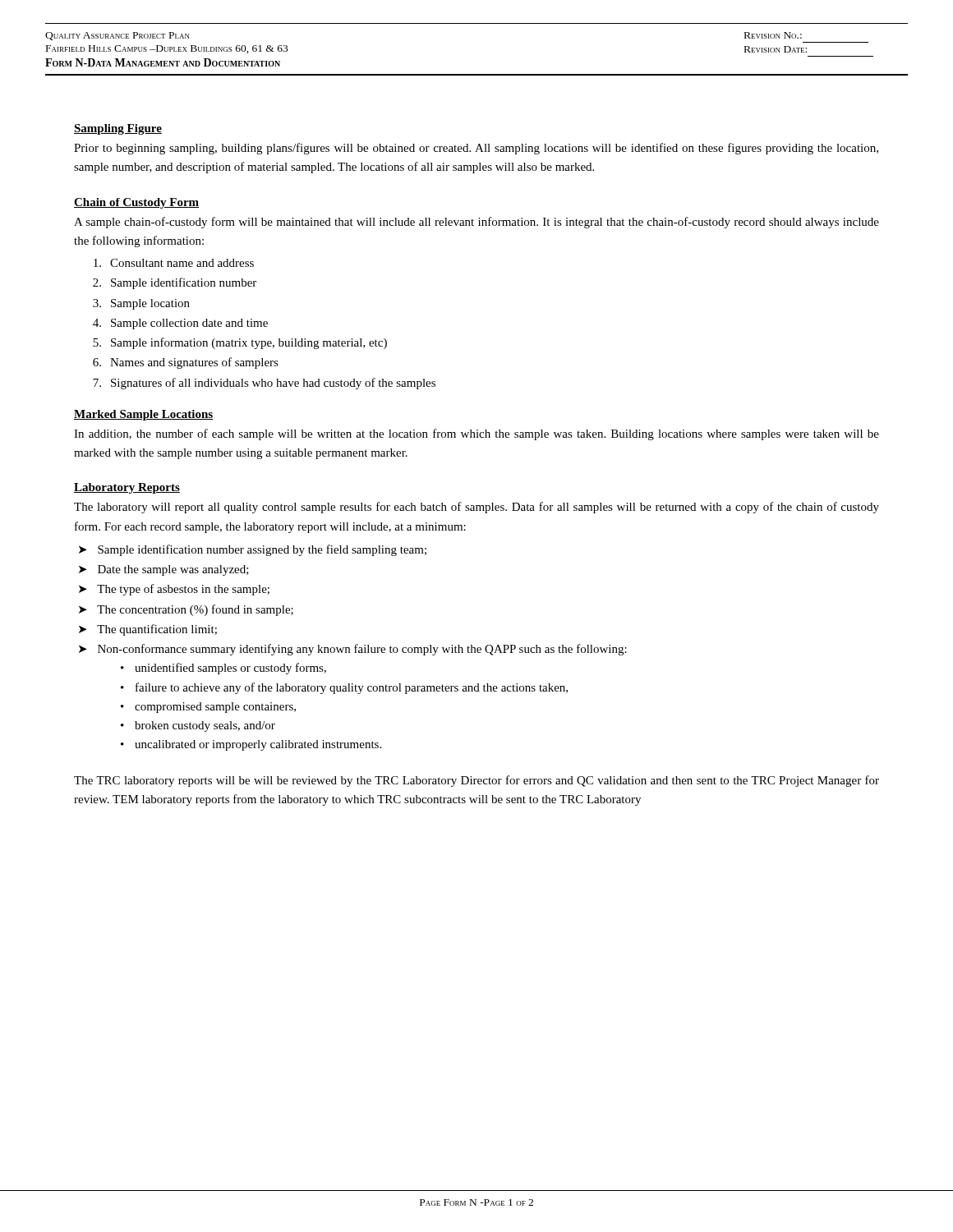The image size is (953, 1232).
Task: Navigate to the text starting "4.Sample collection date"
Action: (171, 323)
